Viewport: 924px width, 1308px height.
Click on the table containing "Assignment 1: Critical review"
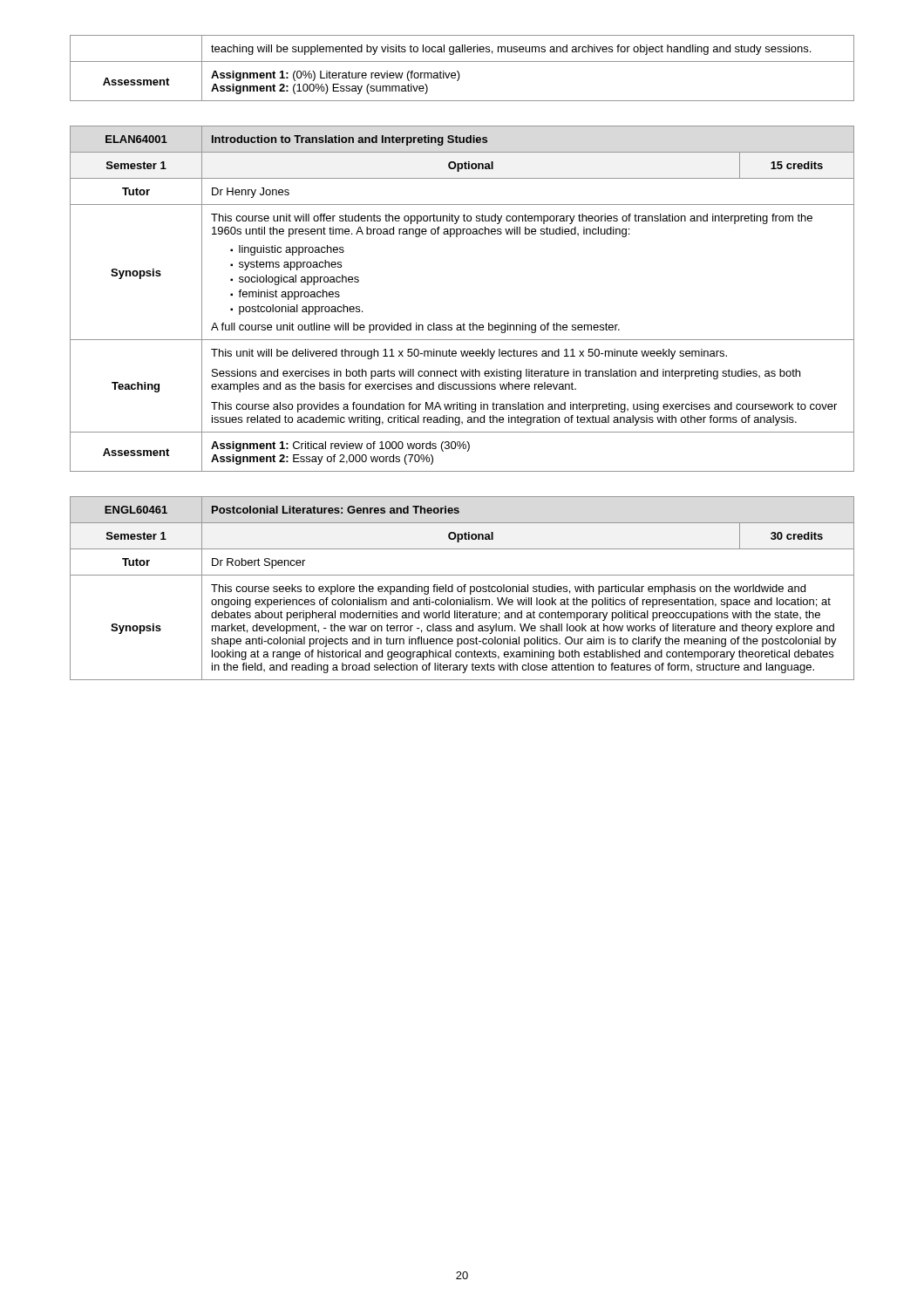(x=462, y=299)
